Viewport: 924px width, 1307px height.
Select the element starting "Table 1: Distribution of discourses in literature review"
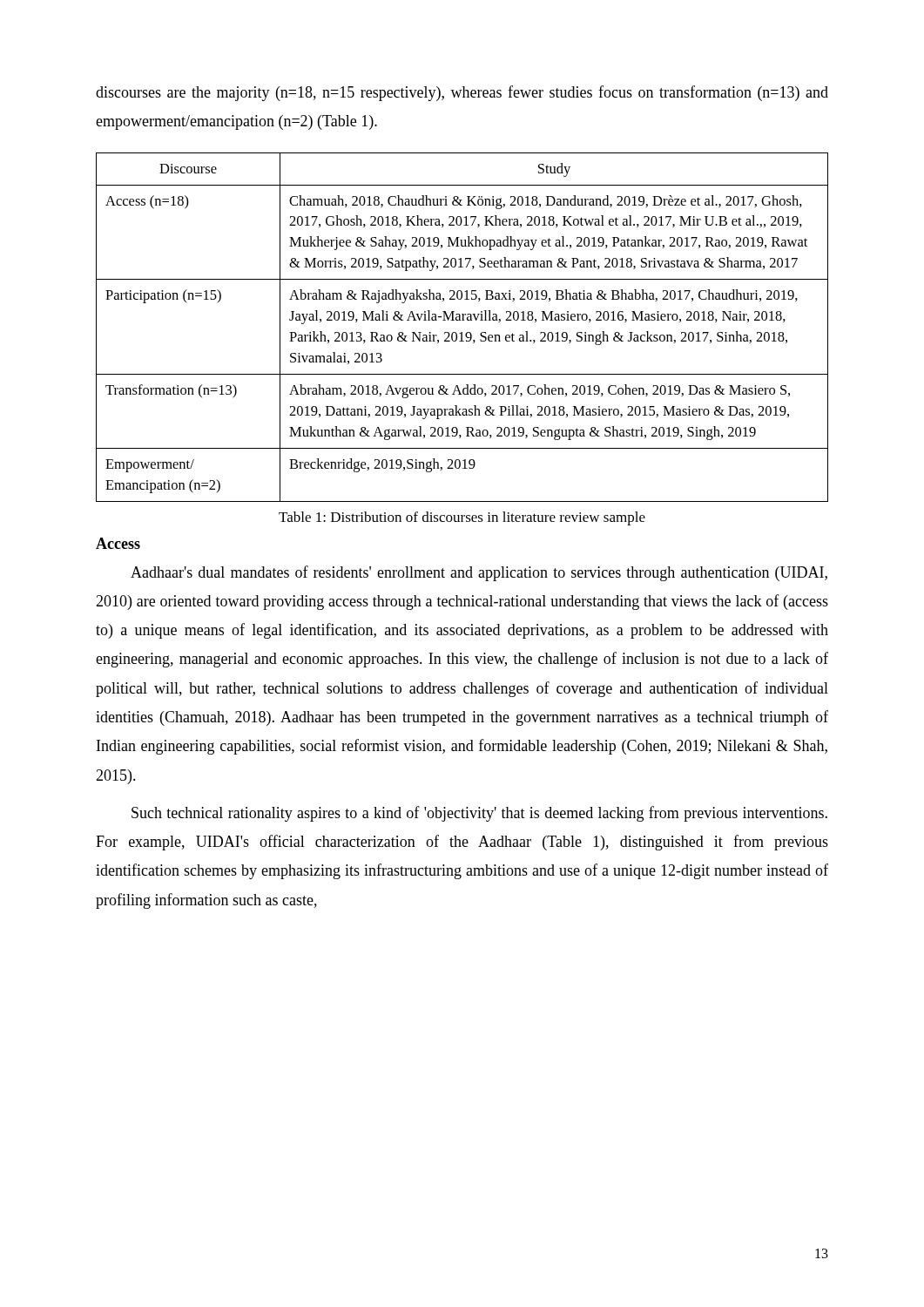click(462, 517)
